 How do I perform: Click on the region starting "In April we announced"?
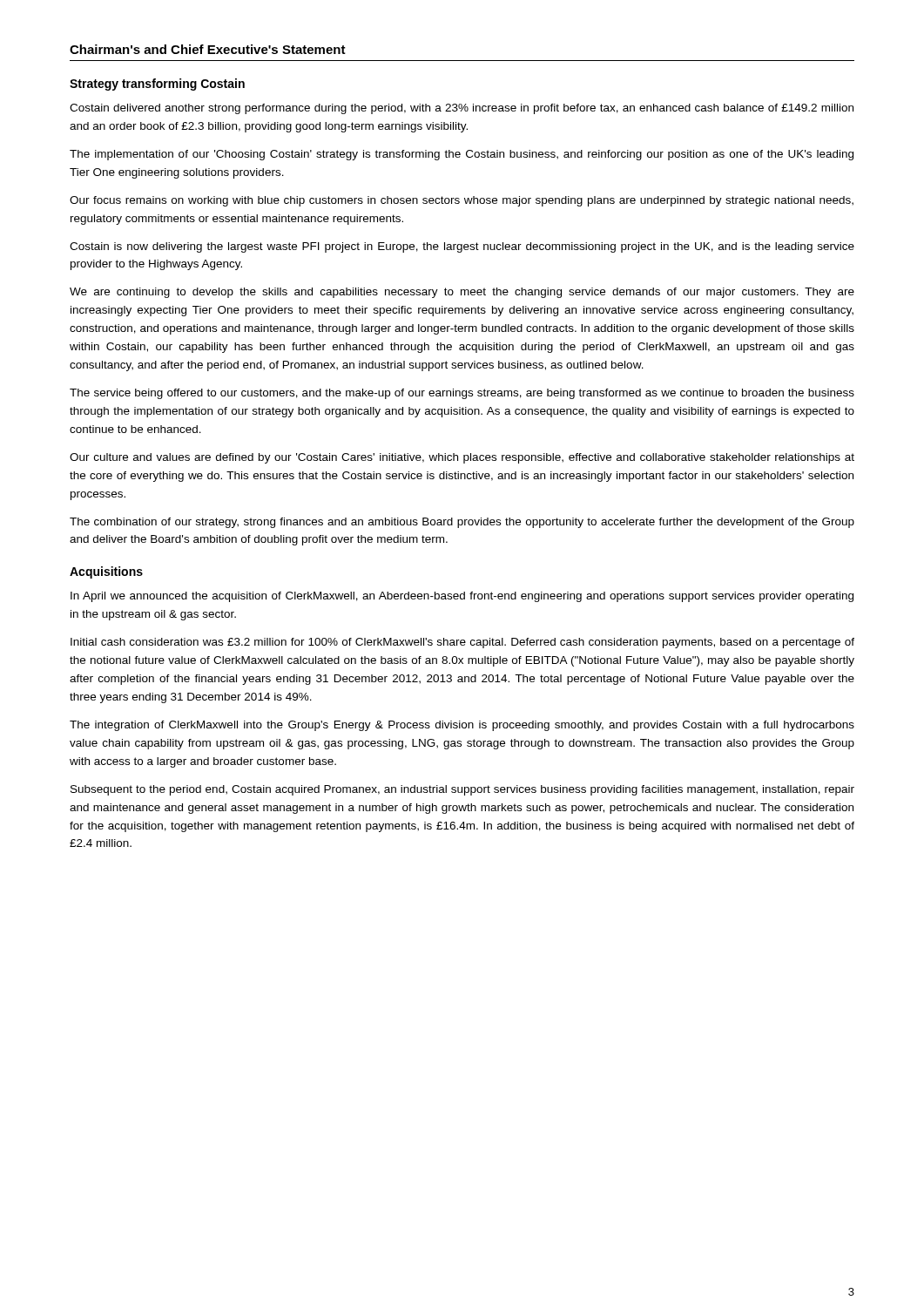click(x=462, y=605)
